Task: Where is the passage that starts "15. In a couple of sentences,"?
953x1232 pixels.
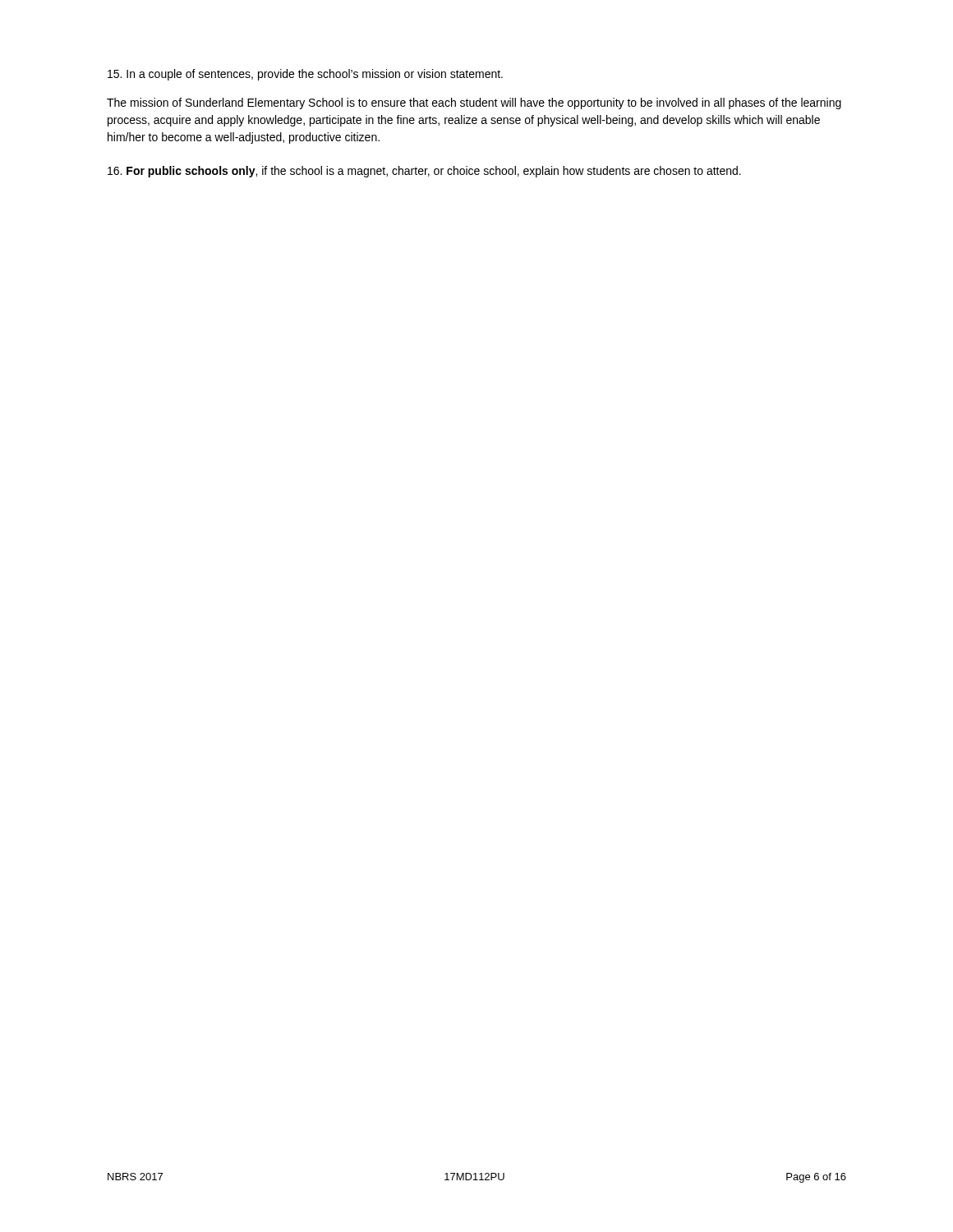Action: (305, 74)
